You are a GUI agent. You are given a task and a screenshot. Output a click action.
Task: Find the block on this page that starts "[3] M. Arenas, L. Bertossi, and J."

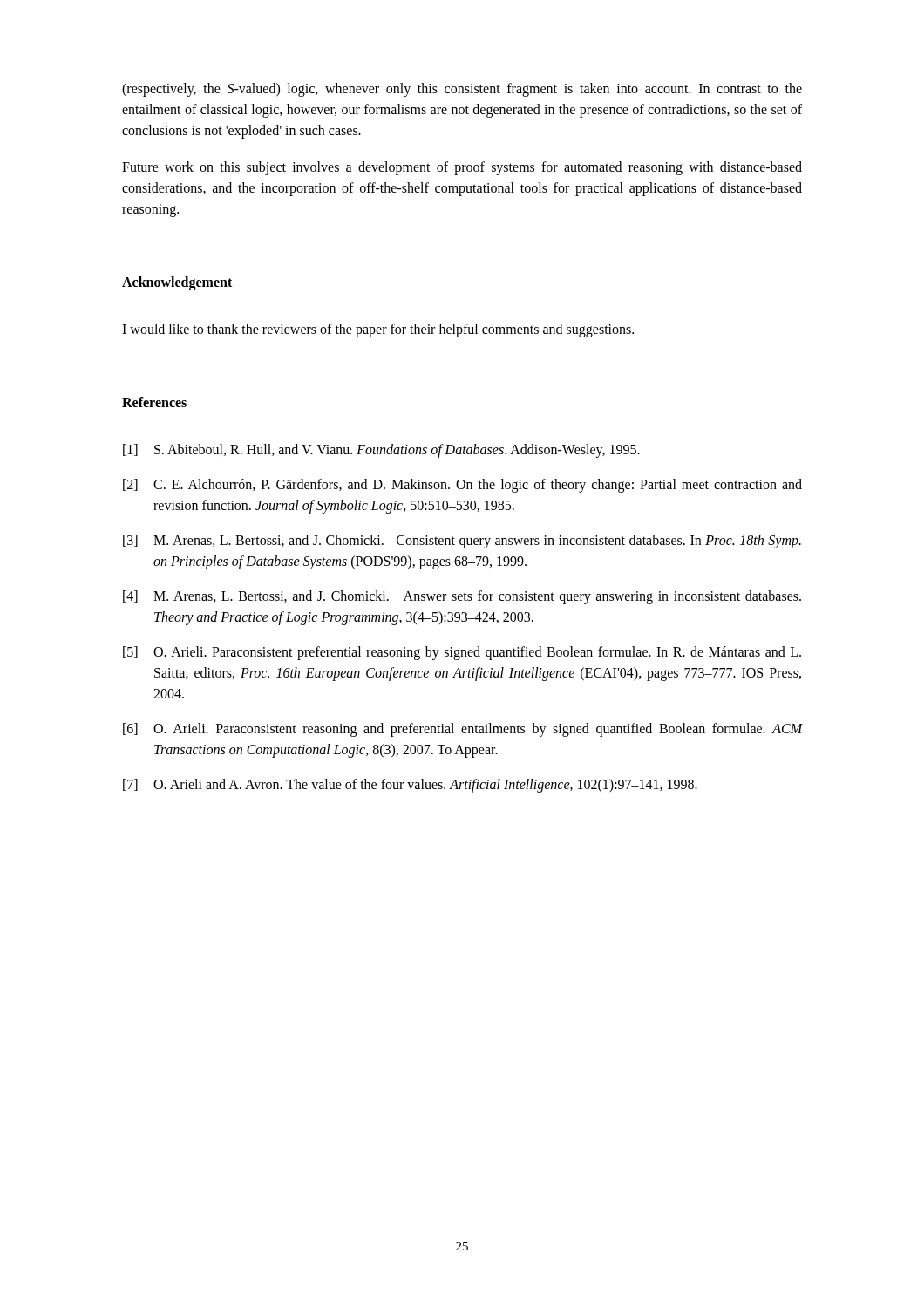pyautogui.click(x=462, y=551)
